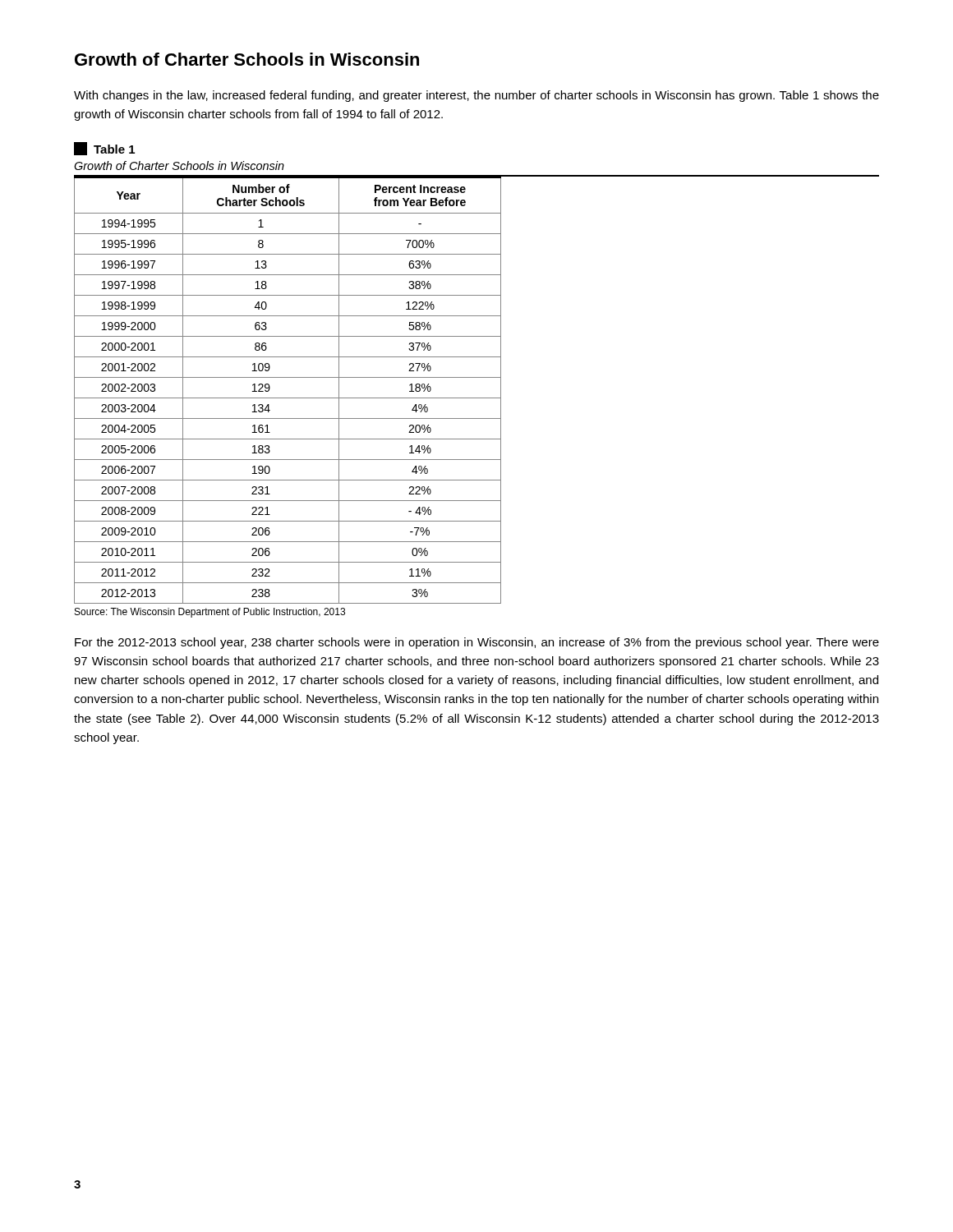Click on the text starting "Source: The Wisconsin Department of"
The height and width of the screenshot is (1232, 953).
coord(210,612)
